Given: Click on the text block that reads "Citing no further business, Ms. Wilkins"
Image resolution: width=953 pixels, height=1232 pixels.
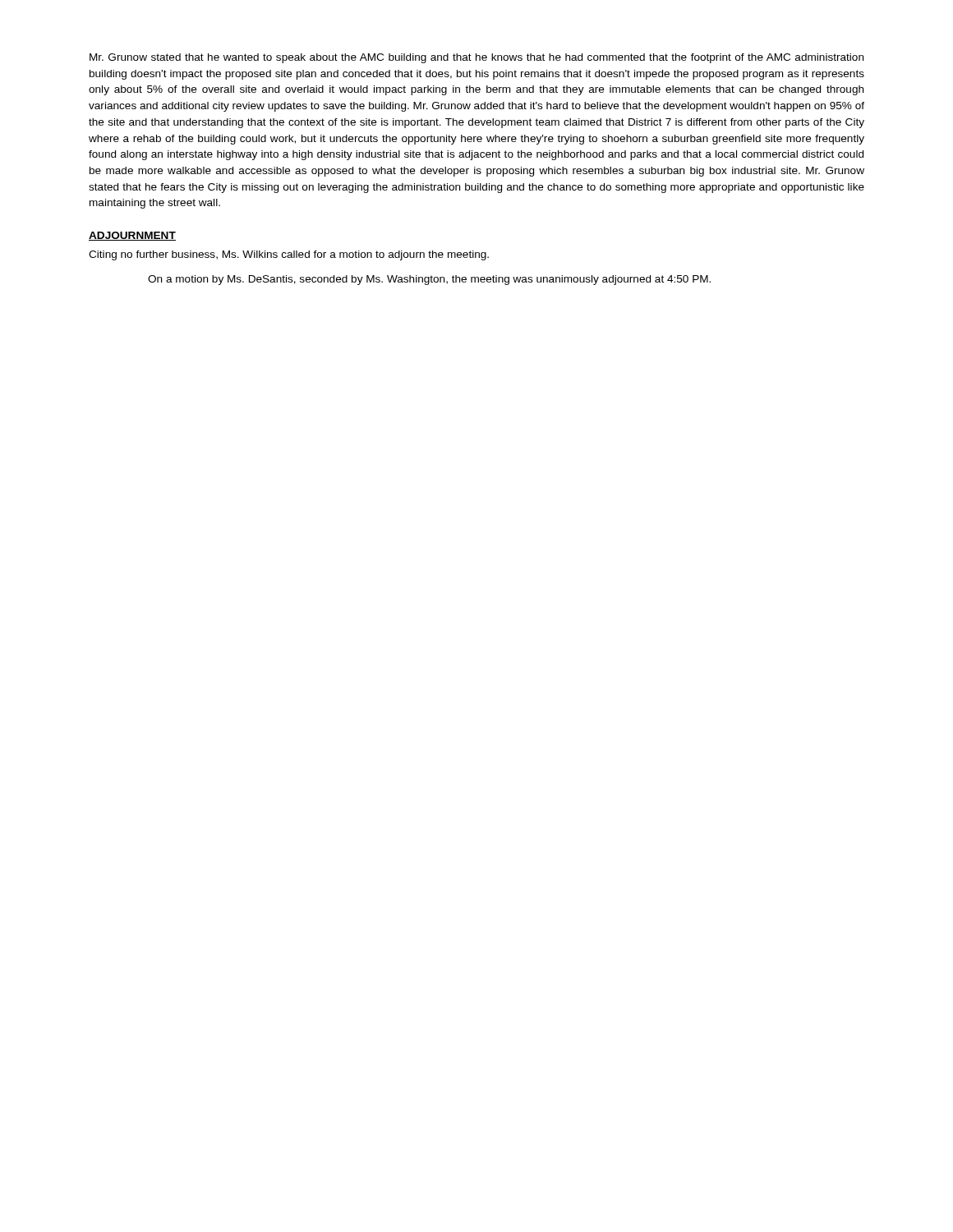Looking at the screenshot, I should 289,254.
